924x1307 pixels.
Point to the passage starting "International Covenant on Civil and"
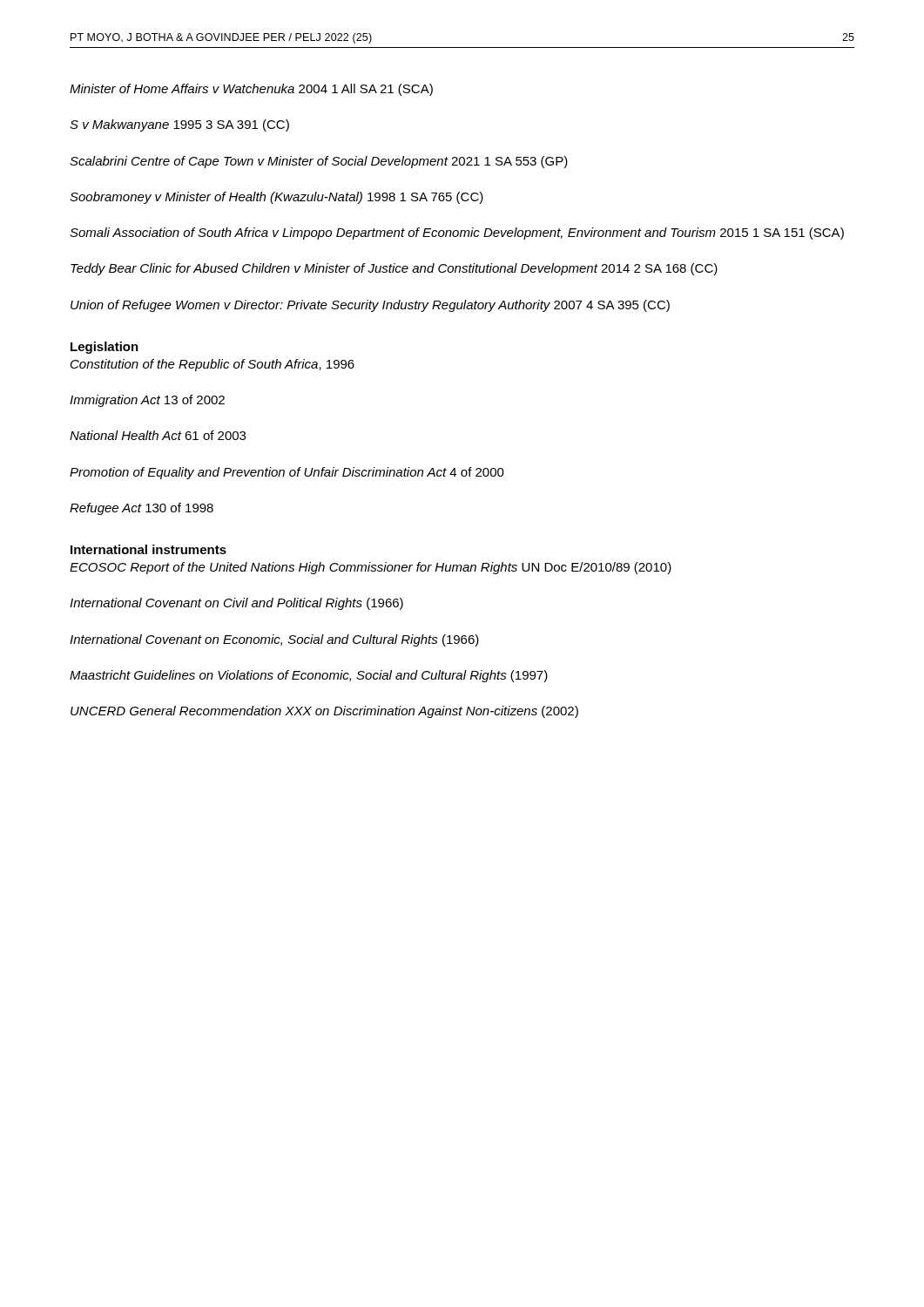237,603
